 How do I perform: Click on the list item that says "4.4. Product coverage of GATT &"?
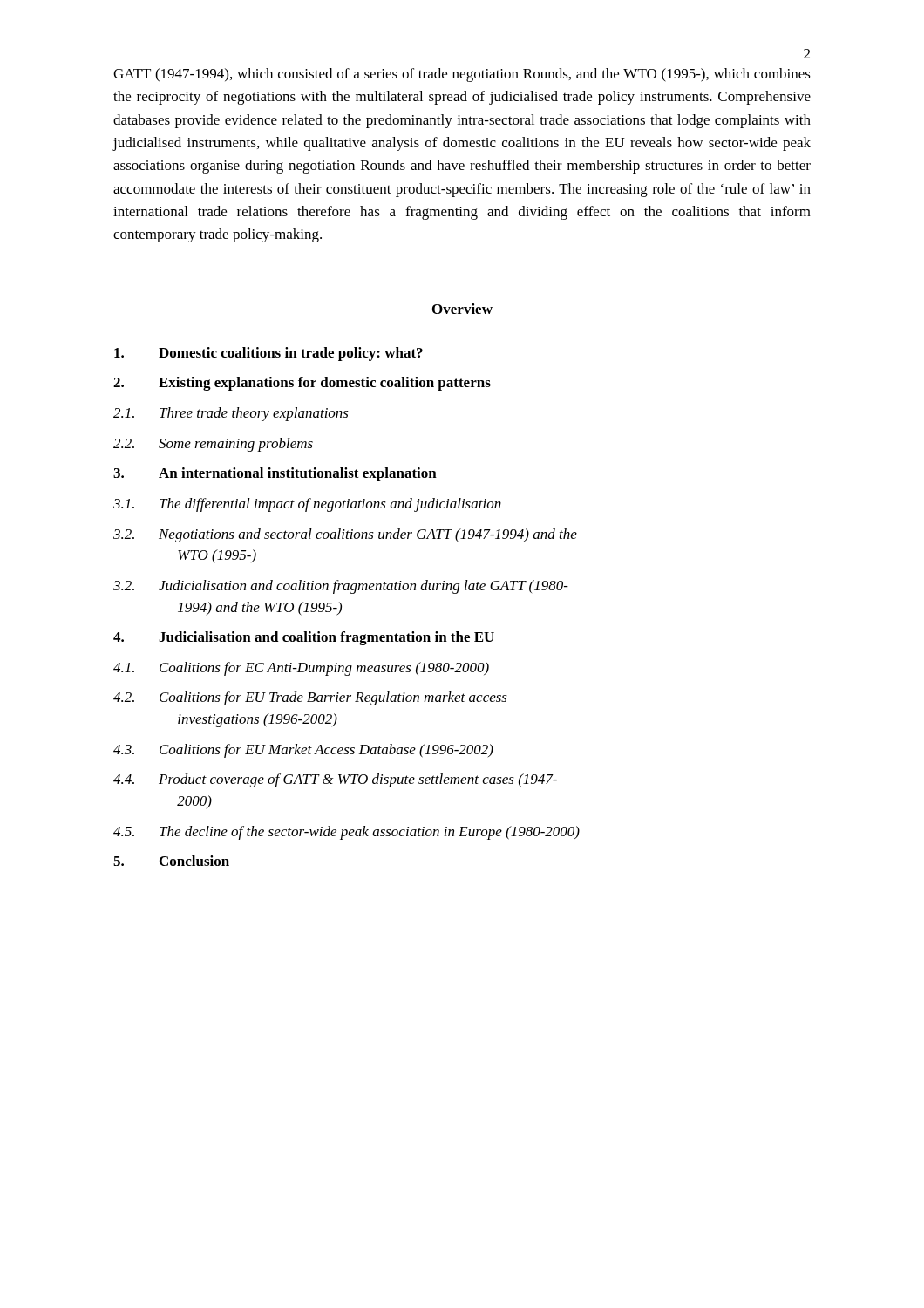[462, 791]
